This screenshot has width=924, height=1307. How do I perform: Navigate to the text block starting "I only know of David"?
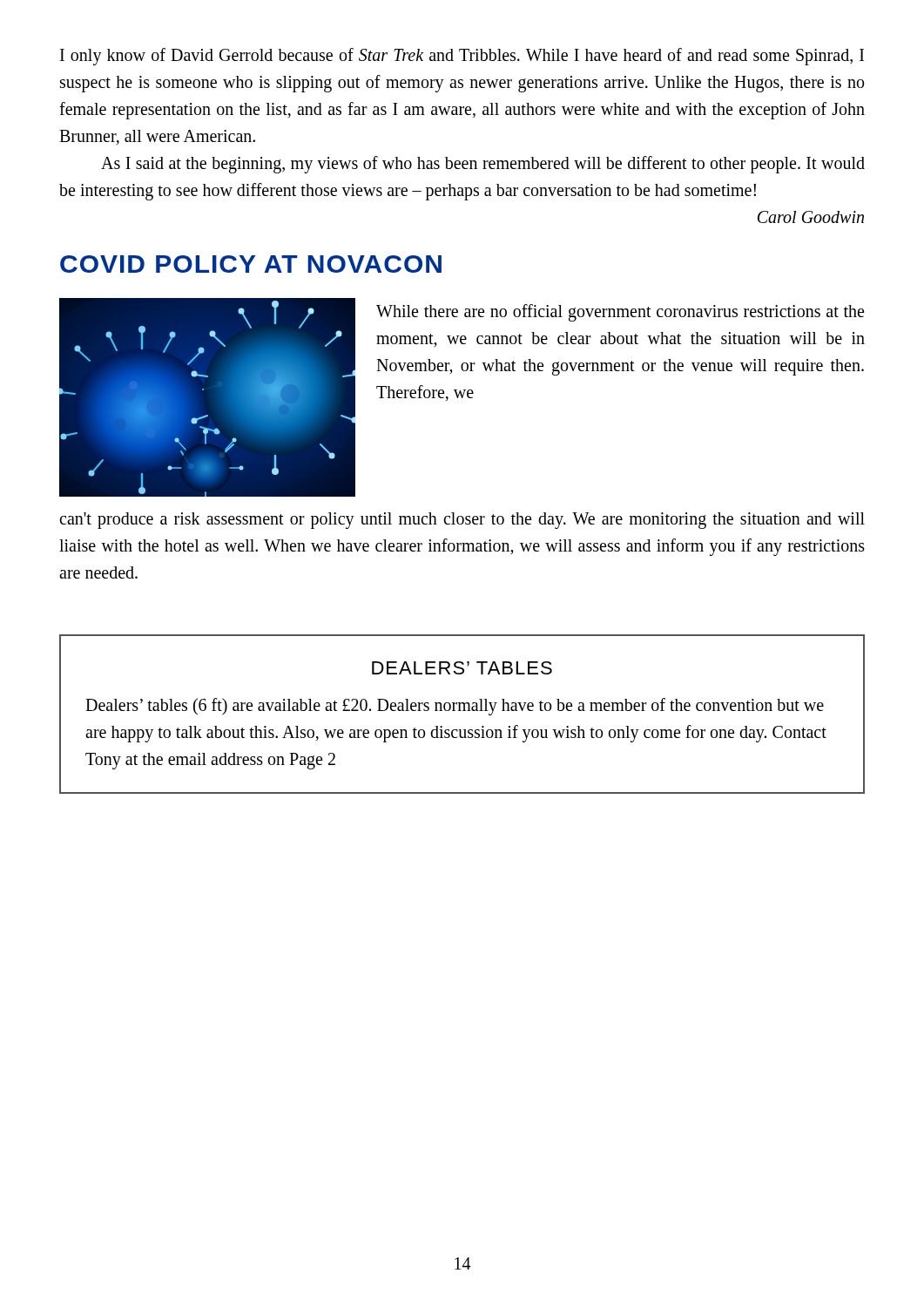click(x=462, y=123)
